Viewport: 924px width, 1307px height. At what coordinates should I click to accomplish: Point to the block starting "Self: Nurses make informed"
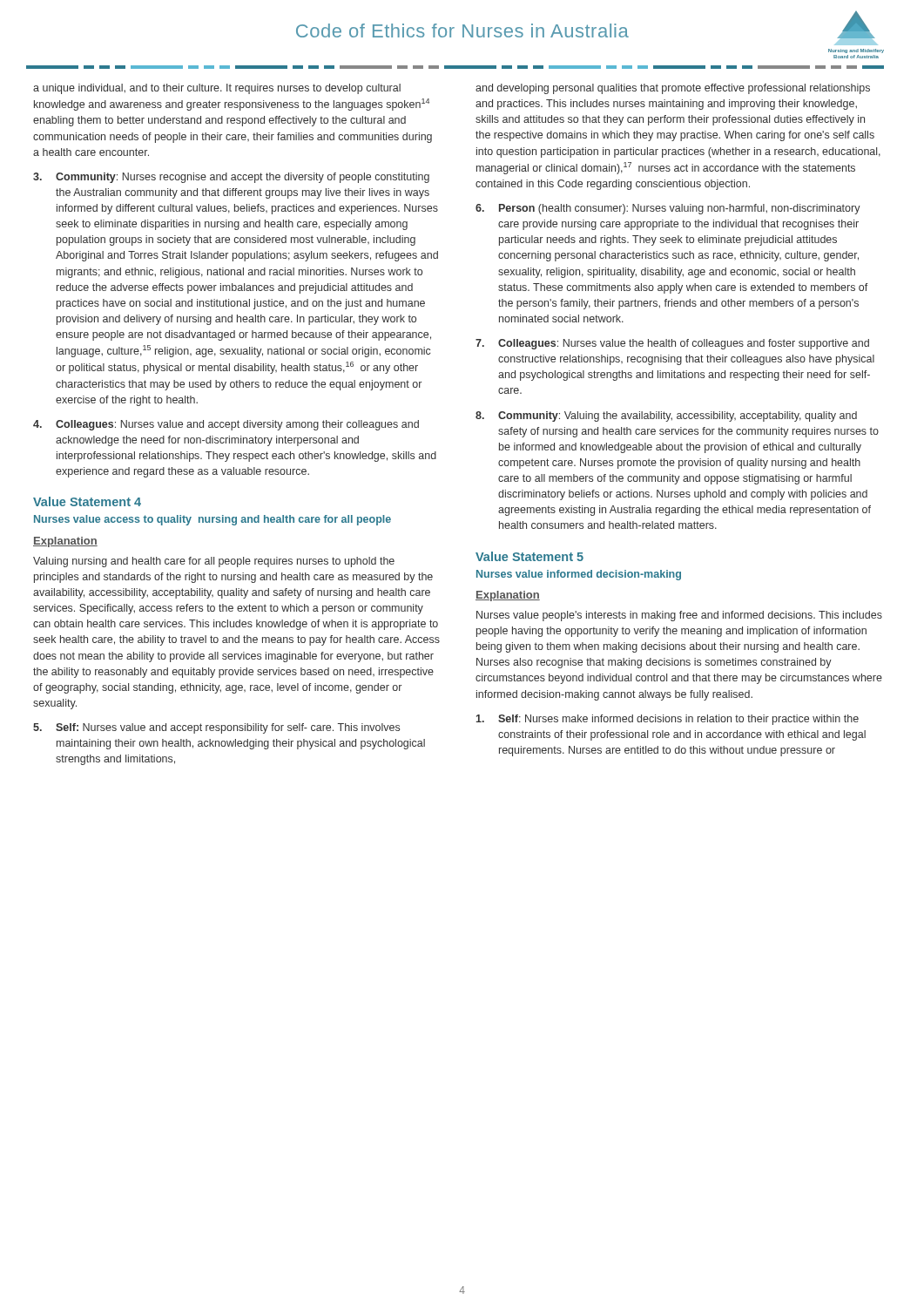coord(679,734)
